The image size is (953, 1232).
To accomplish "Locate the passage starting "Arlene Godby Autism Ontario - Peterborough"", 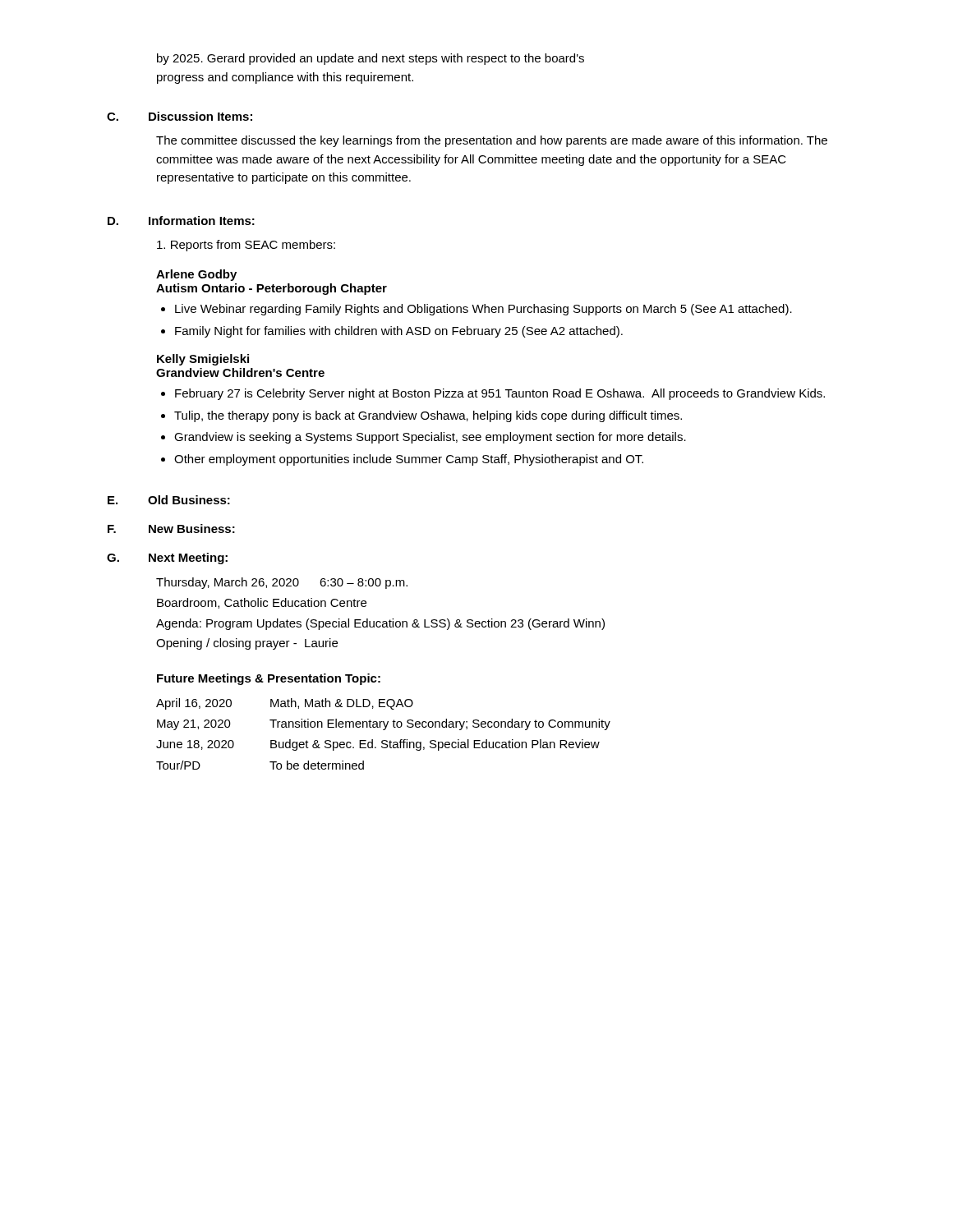I will coord(271,281).
